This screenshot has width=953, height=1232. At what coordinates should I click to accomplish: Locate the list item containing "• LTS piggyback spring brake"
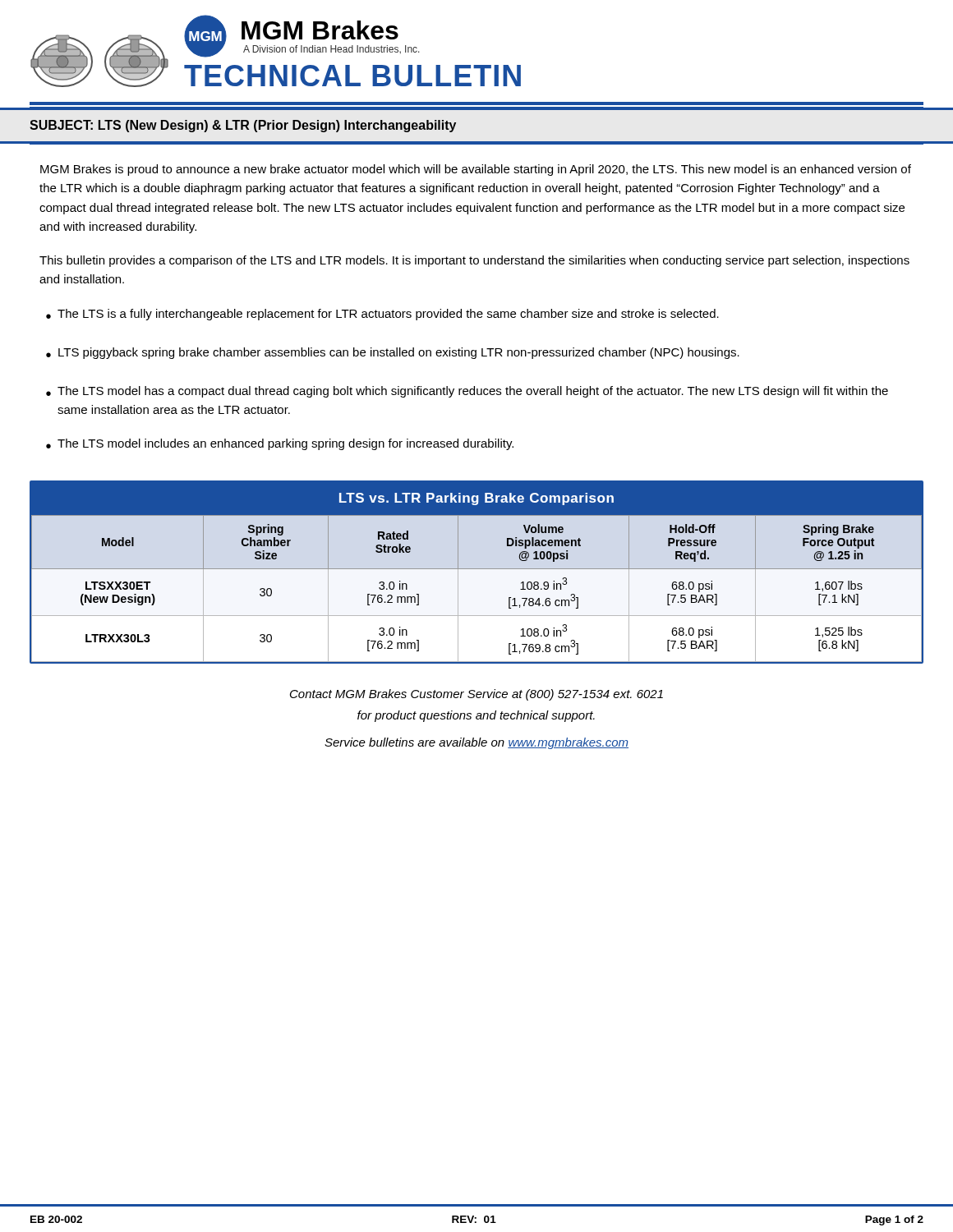tap(476, 354)
